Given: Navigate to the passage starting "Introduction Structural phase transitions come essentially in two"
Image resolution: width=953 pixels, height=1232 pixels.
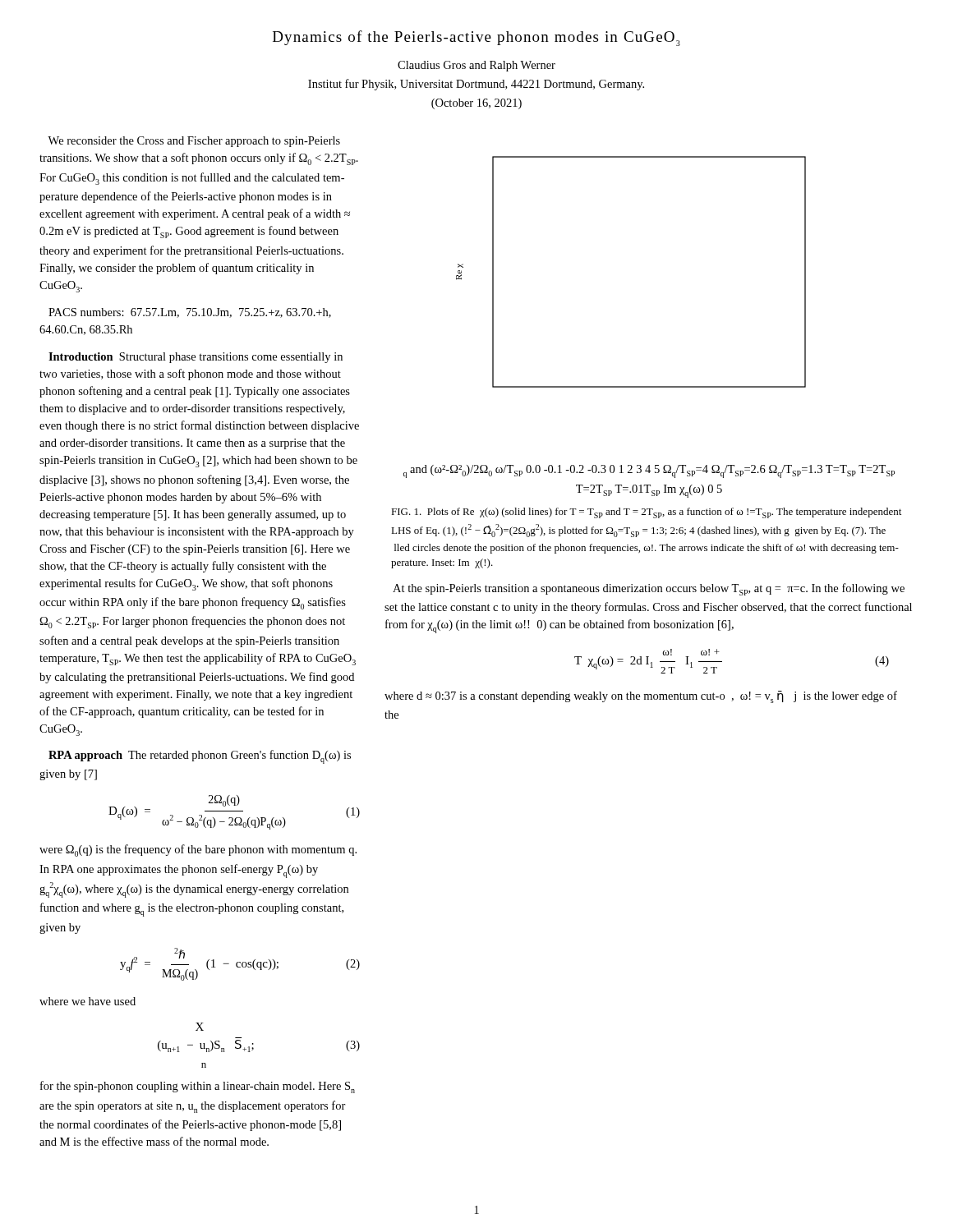Looking at the screenshot, I should pos(199,544).
